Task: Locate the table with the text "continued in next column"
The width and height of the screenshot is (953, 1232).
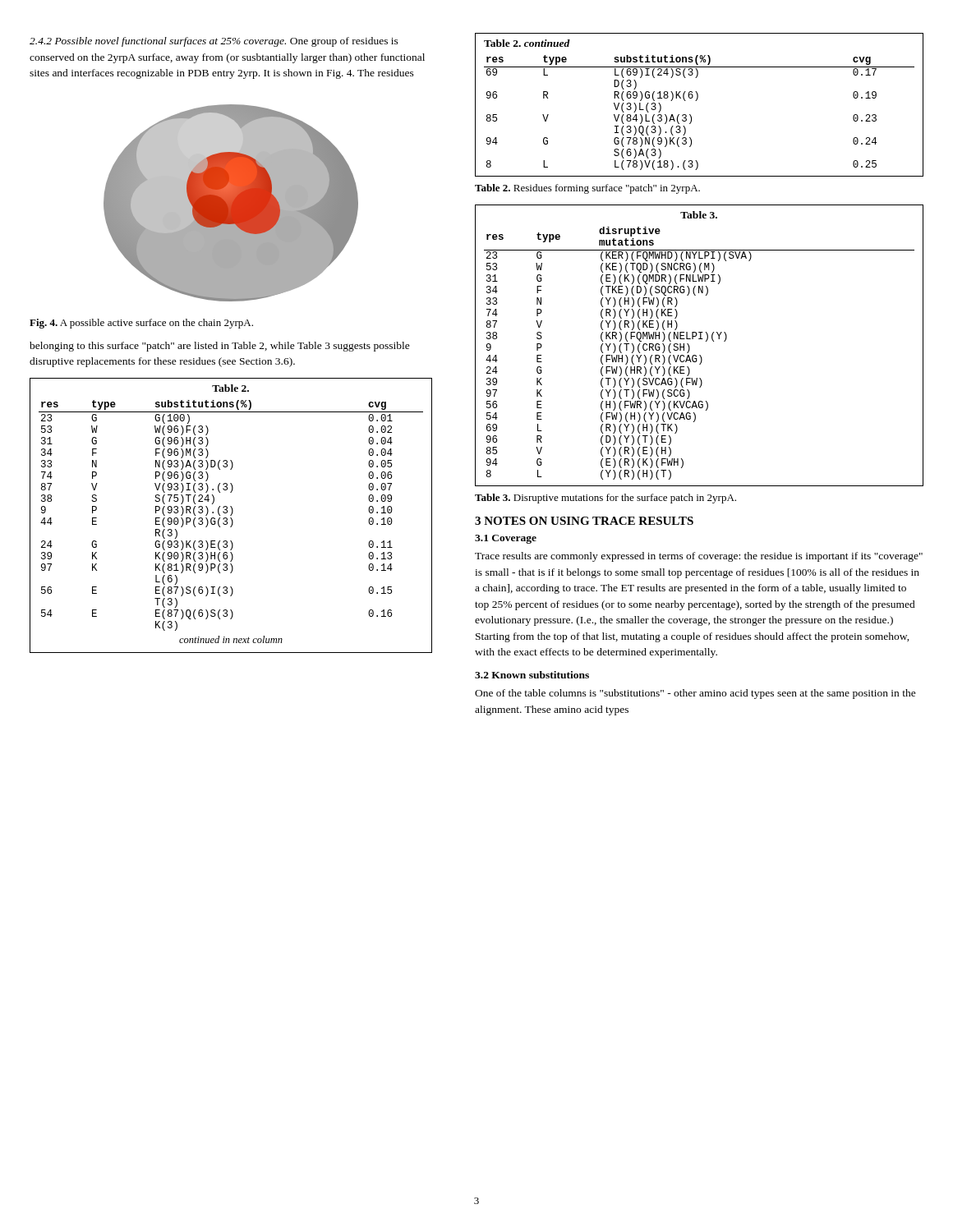Action: (x=231, y=515)
